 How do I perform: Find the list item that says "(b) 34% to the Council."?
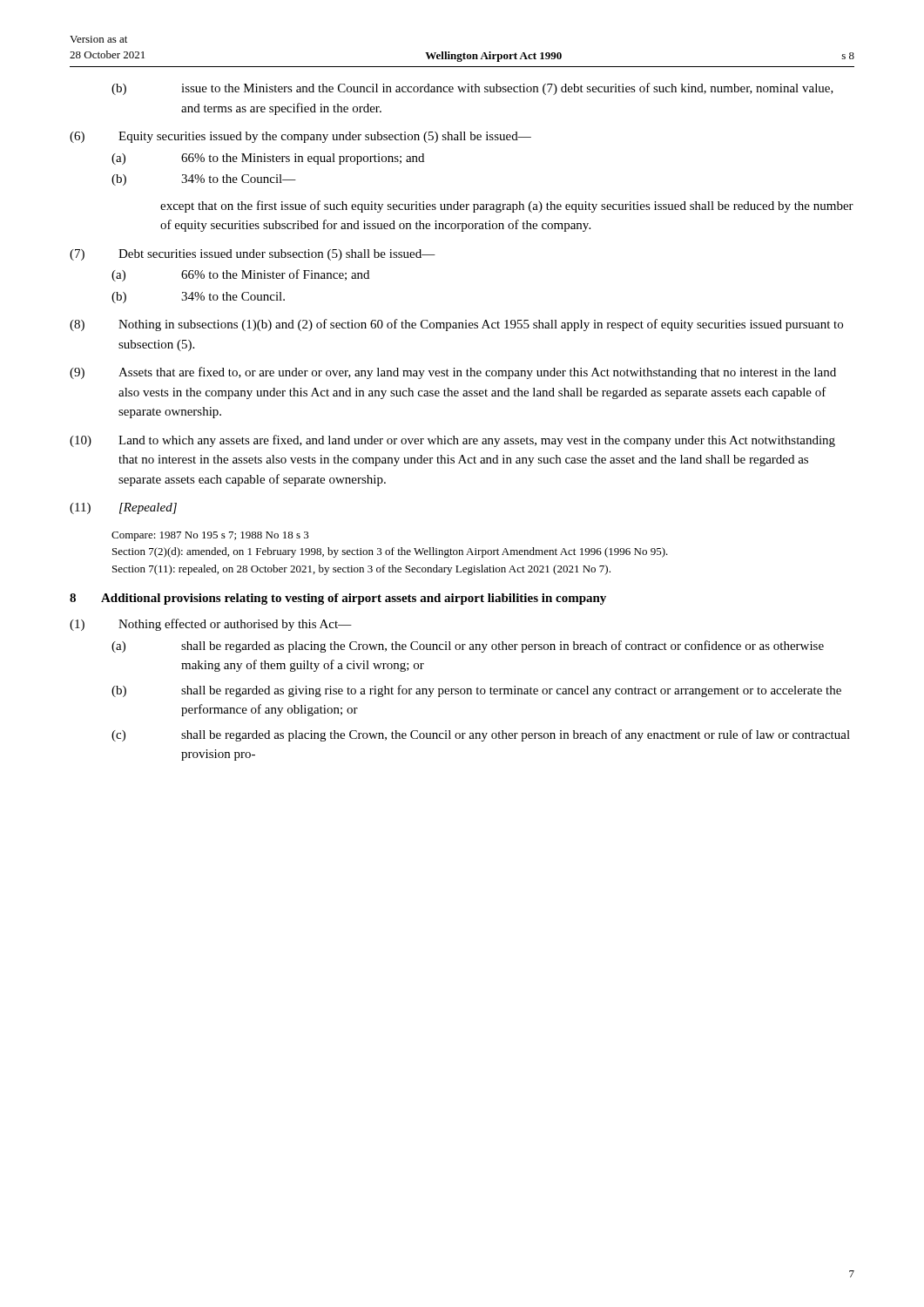point(198,298)
